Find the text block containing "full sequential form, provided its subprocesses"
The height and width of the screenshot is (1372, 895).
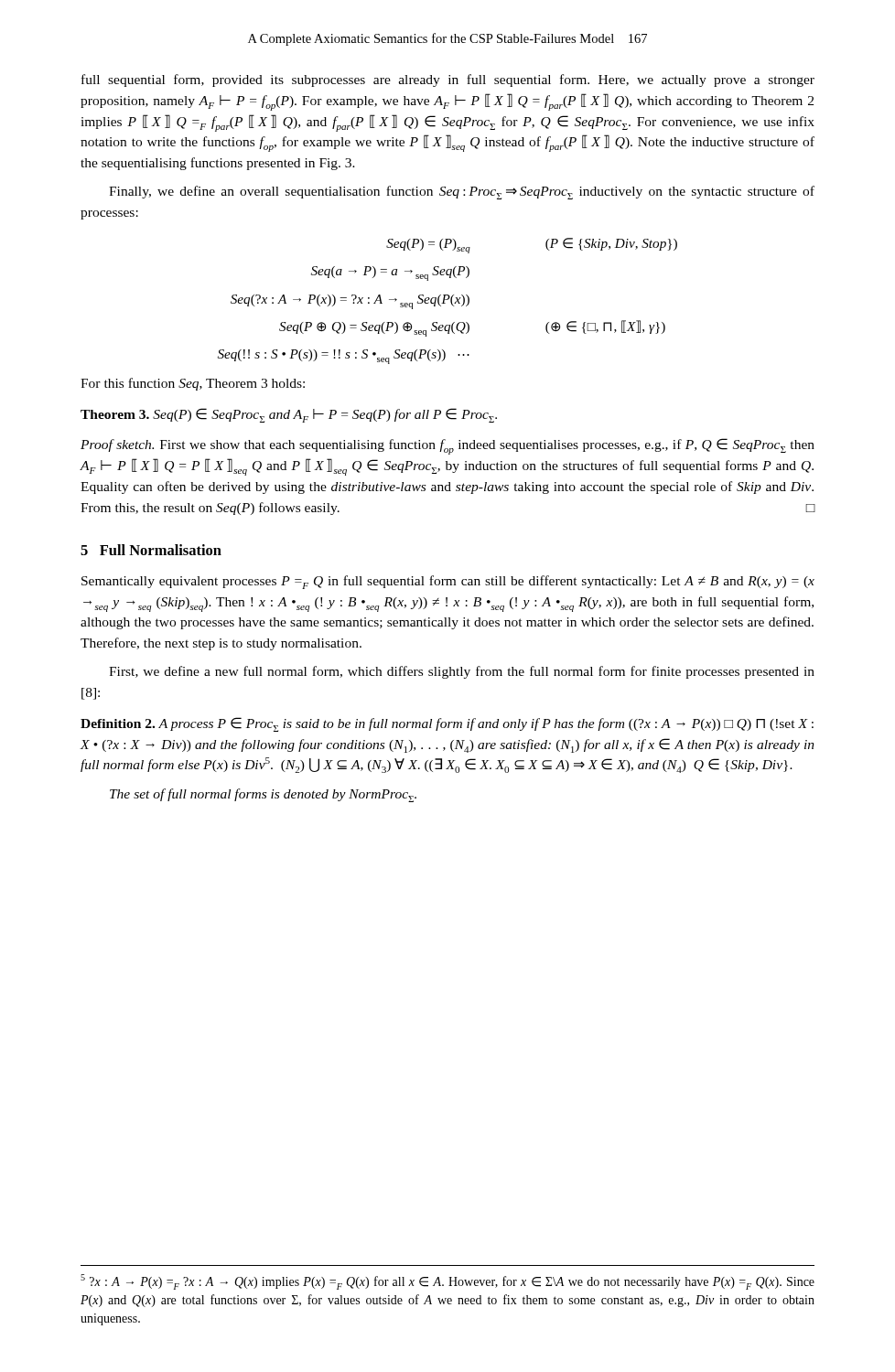click(x=448, y=122)
